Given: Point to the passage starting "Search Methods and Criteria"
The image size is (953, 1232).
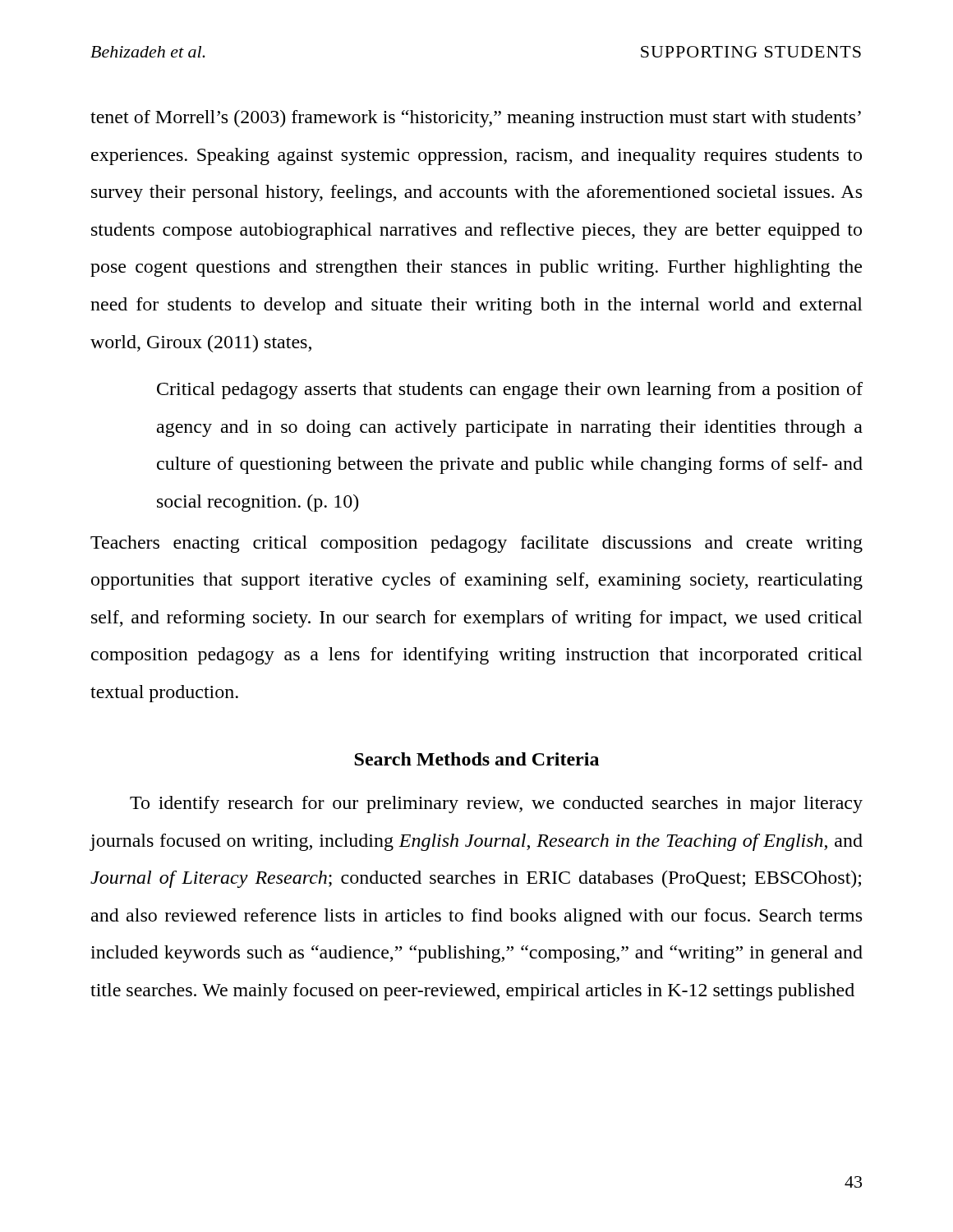Looking at the screenshot, I should pos(476,758).
